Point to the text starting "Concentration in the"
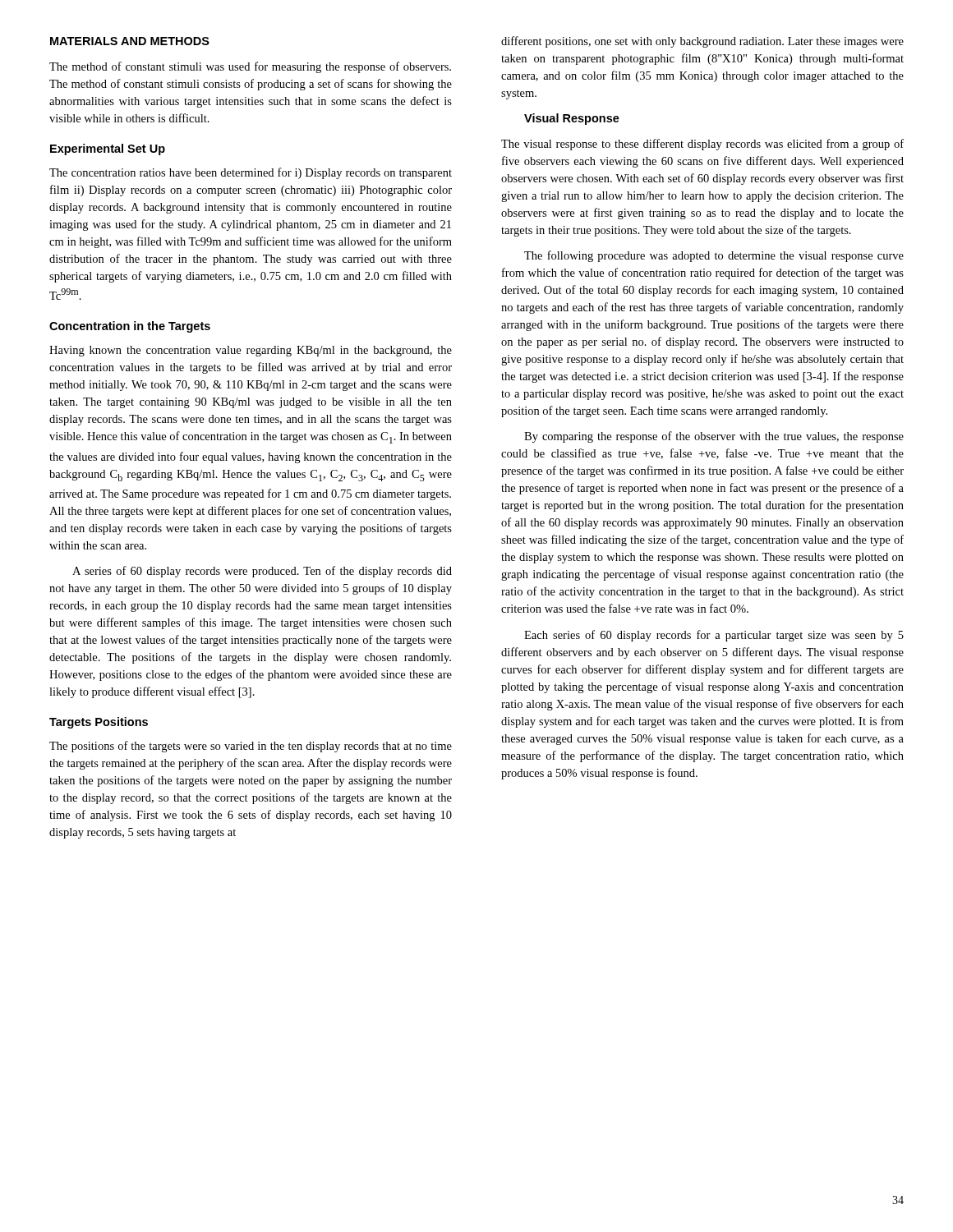Screen dimensions: 1232x953 coord(130,327)
